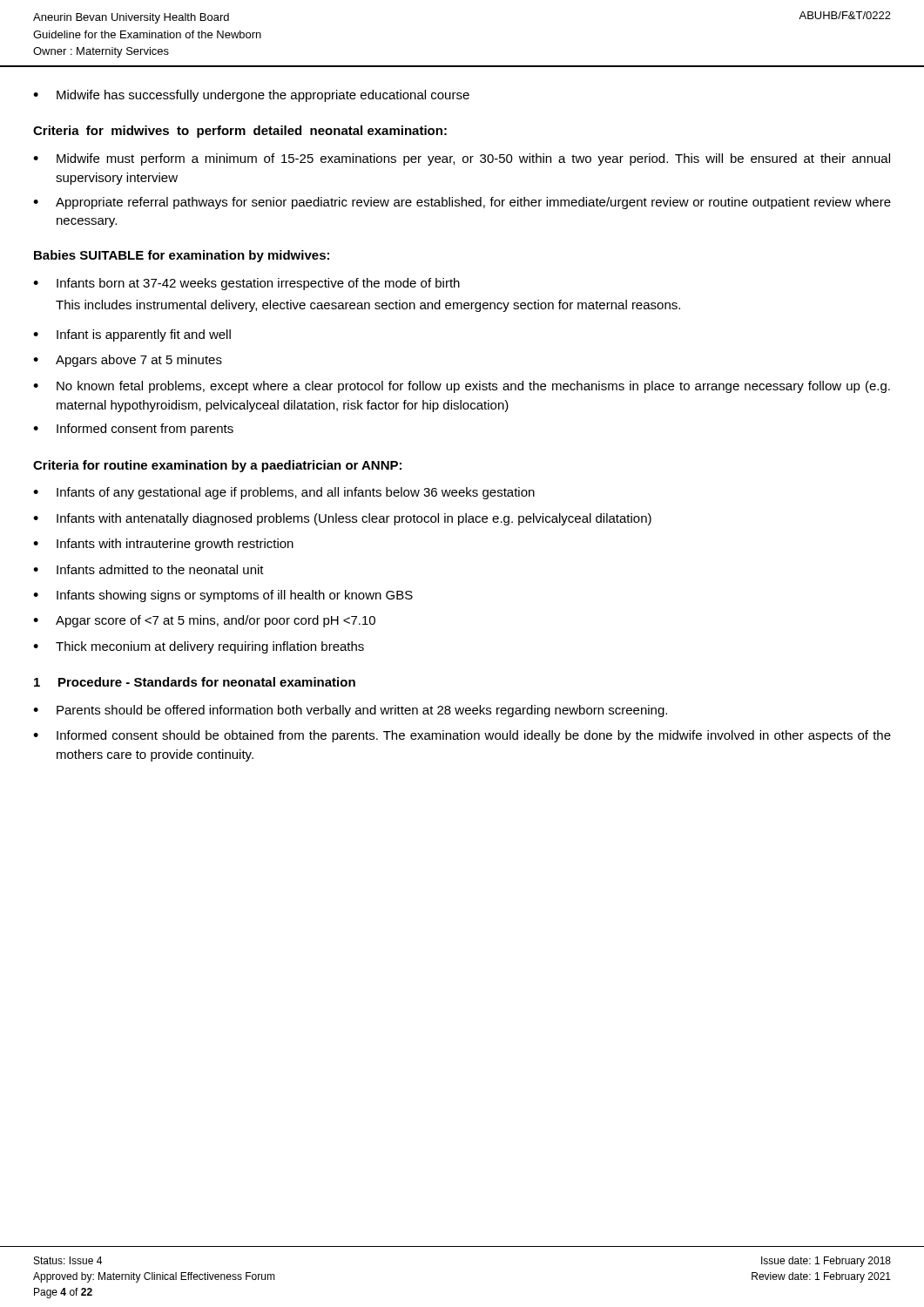Locate the block of text that opens with "• Midwife has successfully undergone the appropriate educational"
This screenshot has width=924, height=1307.
click(462, 96)
